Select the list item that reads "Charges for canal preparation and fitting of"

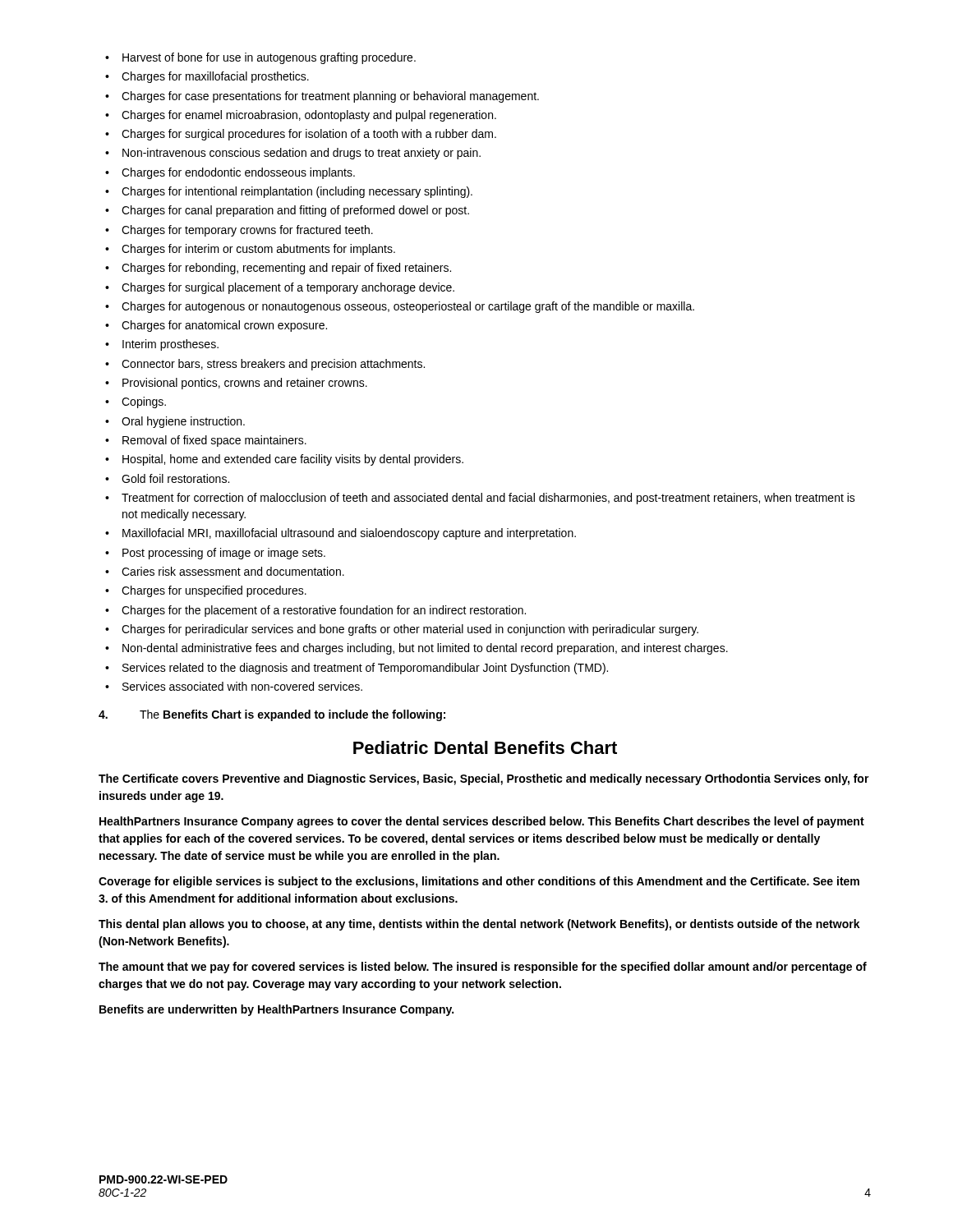coord(296,211)
